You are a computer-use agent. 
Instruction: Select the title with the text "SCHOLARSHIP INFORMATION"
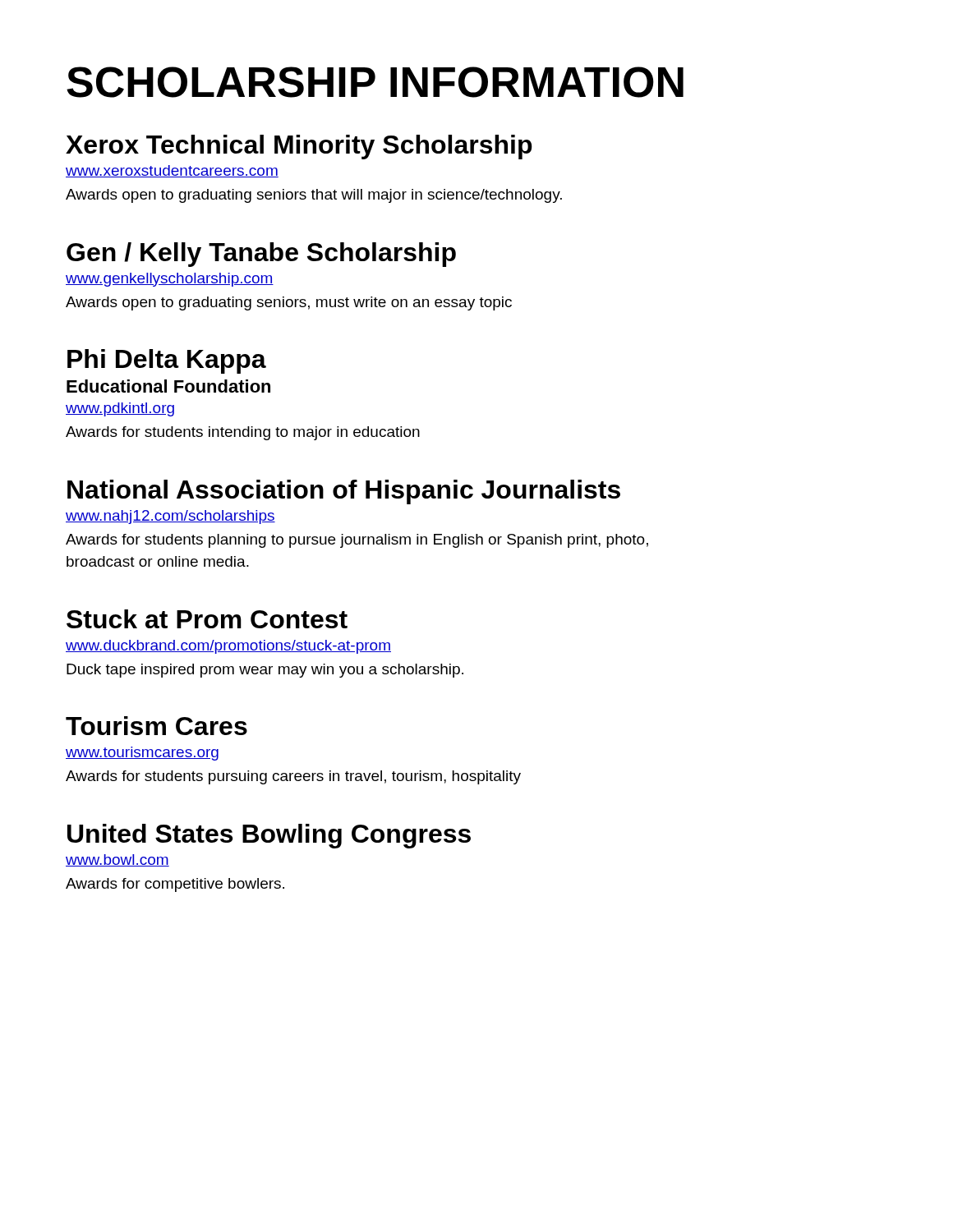pos(376,82)
